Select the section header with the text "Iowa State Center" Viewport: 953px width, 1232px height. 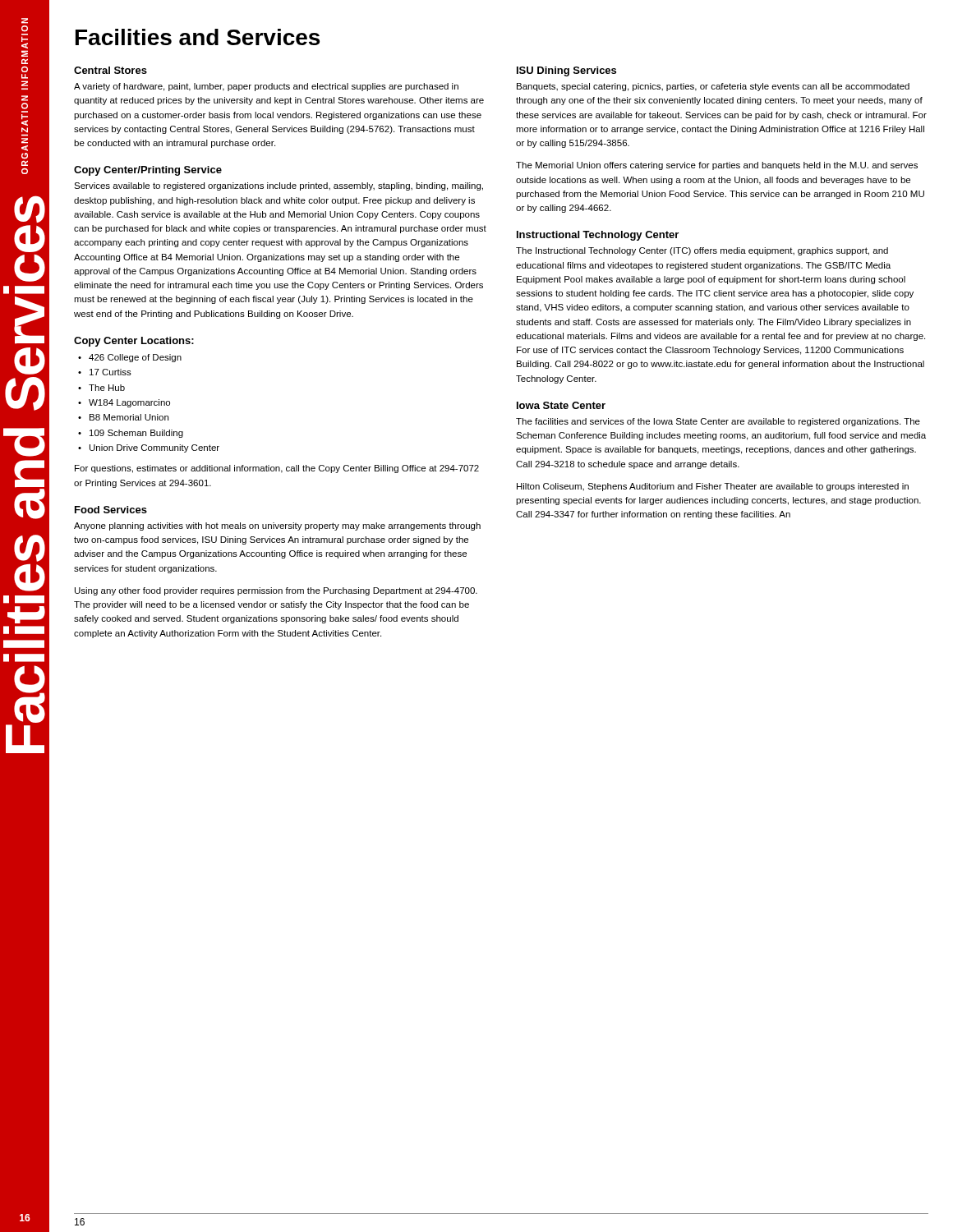[561, 405]
